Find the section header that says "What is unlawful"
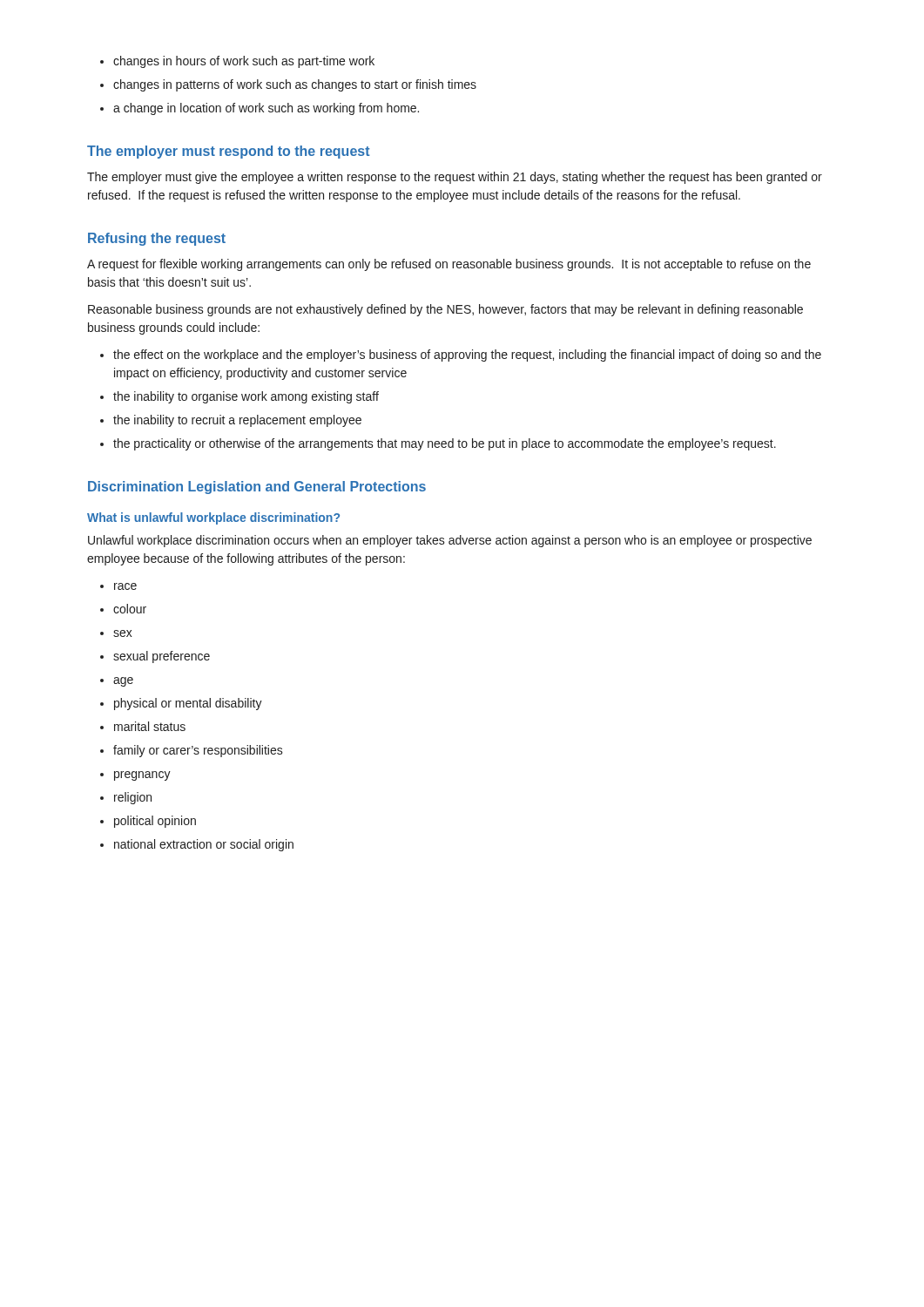The image size is (924, 1307). tap(214, 518)
